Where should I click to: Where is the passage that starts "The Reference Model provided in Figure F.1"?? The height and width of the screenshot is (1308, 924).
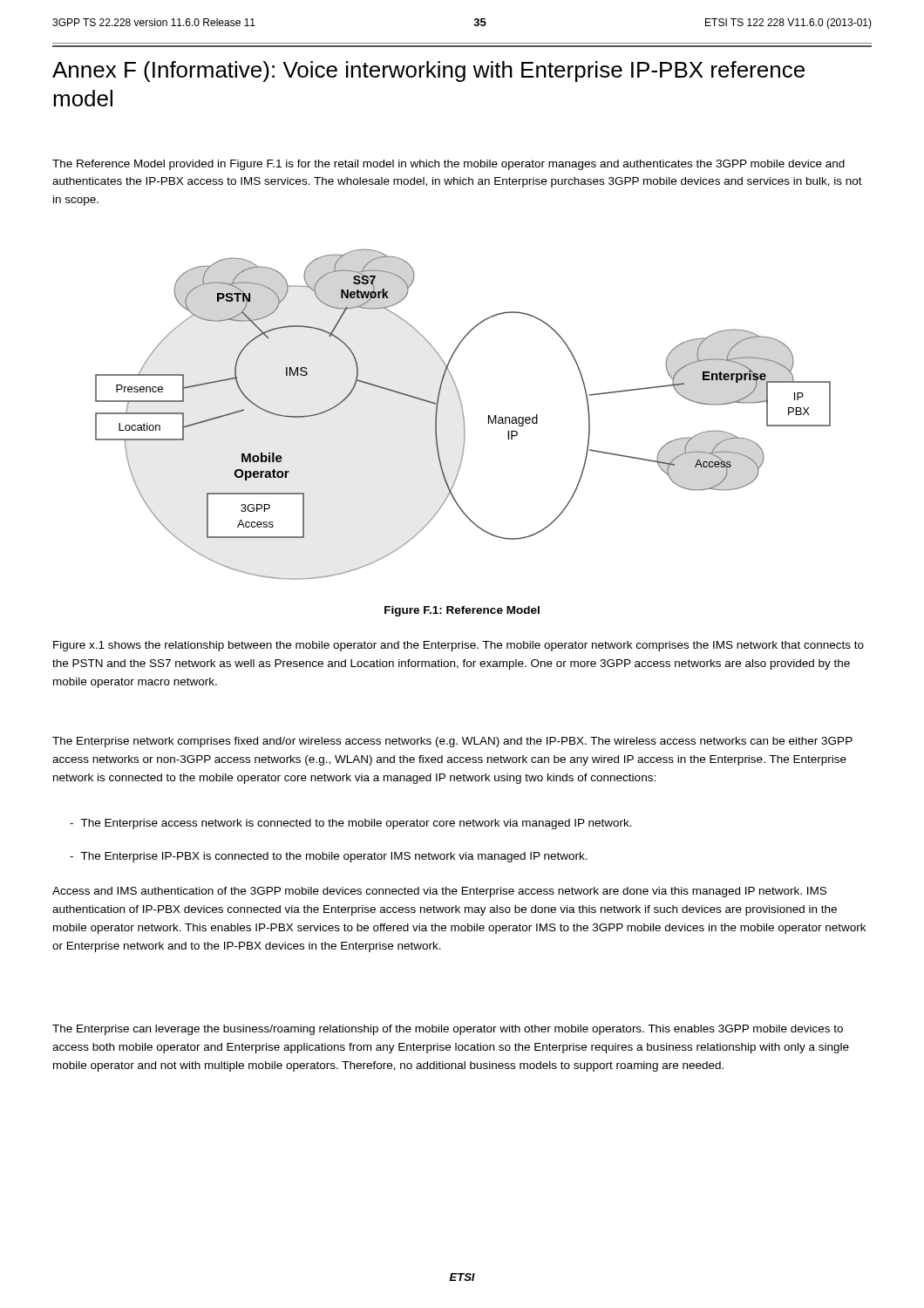457,181
